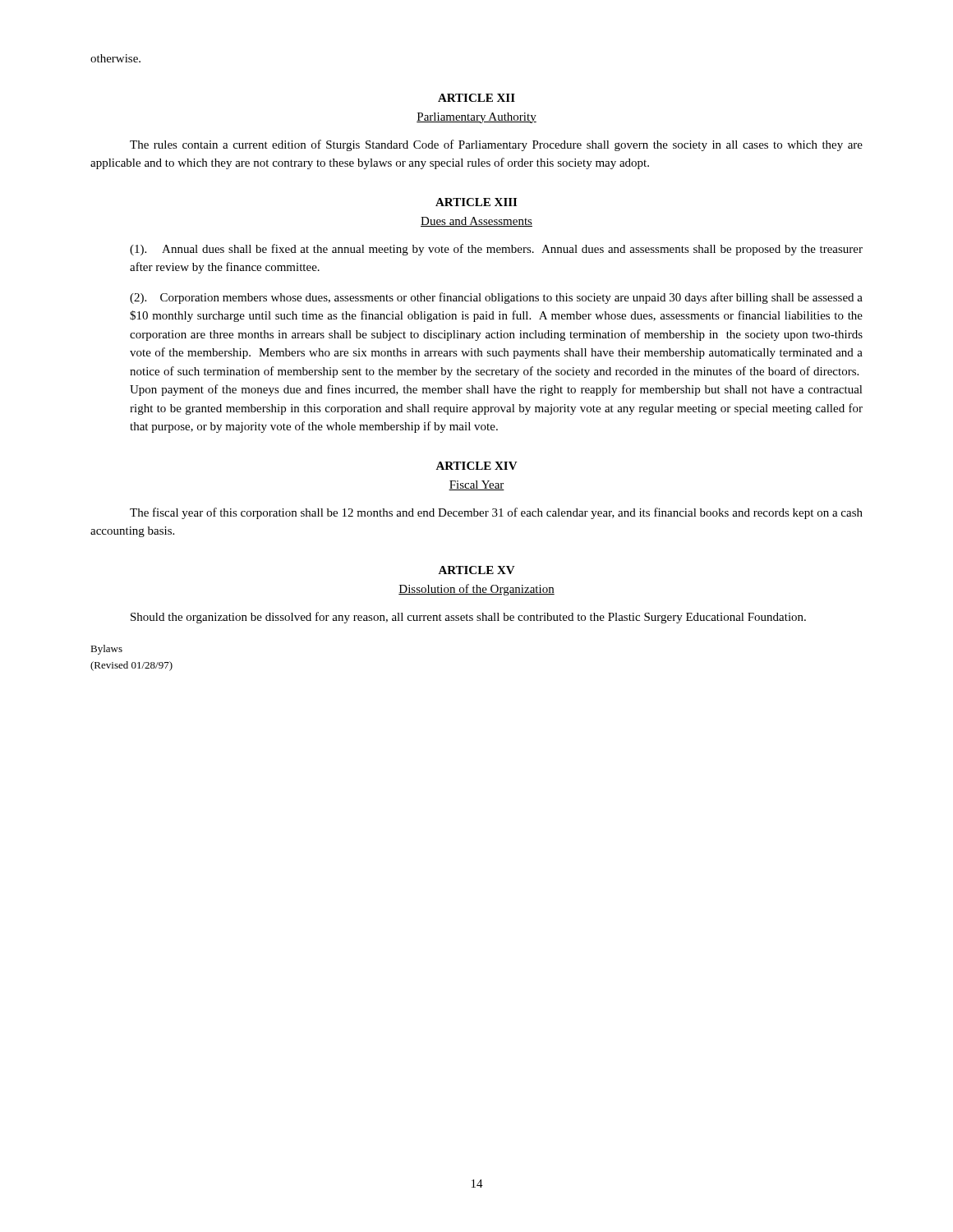
Task: Locate the text block that reads "(2). Corporation members whose"
Action: [496, 362]
